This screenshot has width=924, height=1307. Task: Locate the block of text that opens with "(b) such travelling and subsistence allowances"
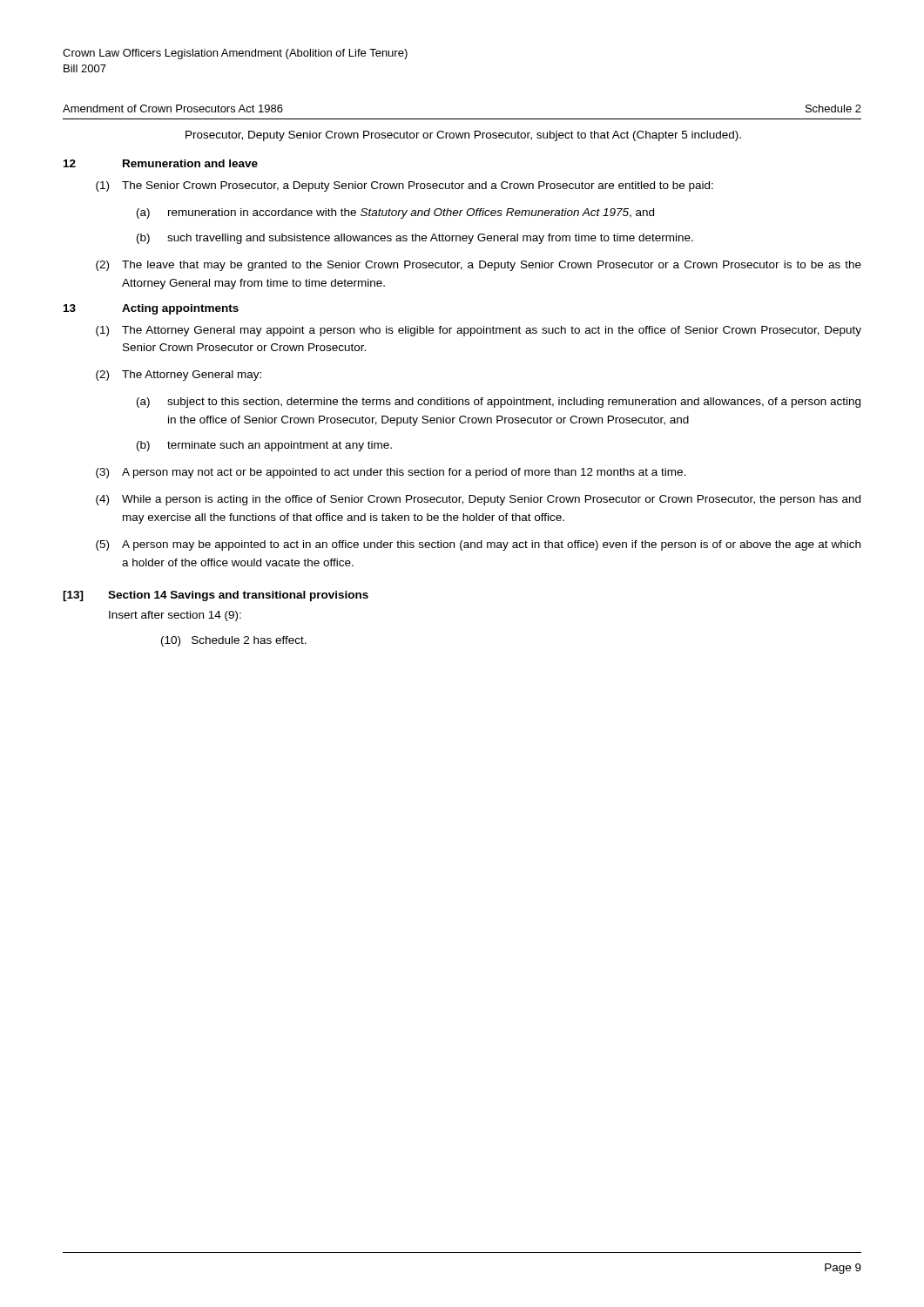click(x=492, y=238)
